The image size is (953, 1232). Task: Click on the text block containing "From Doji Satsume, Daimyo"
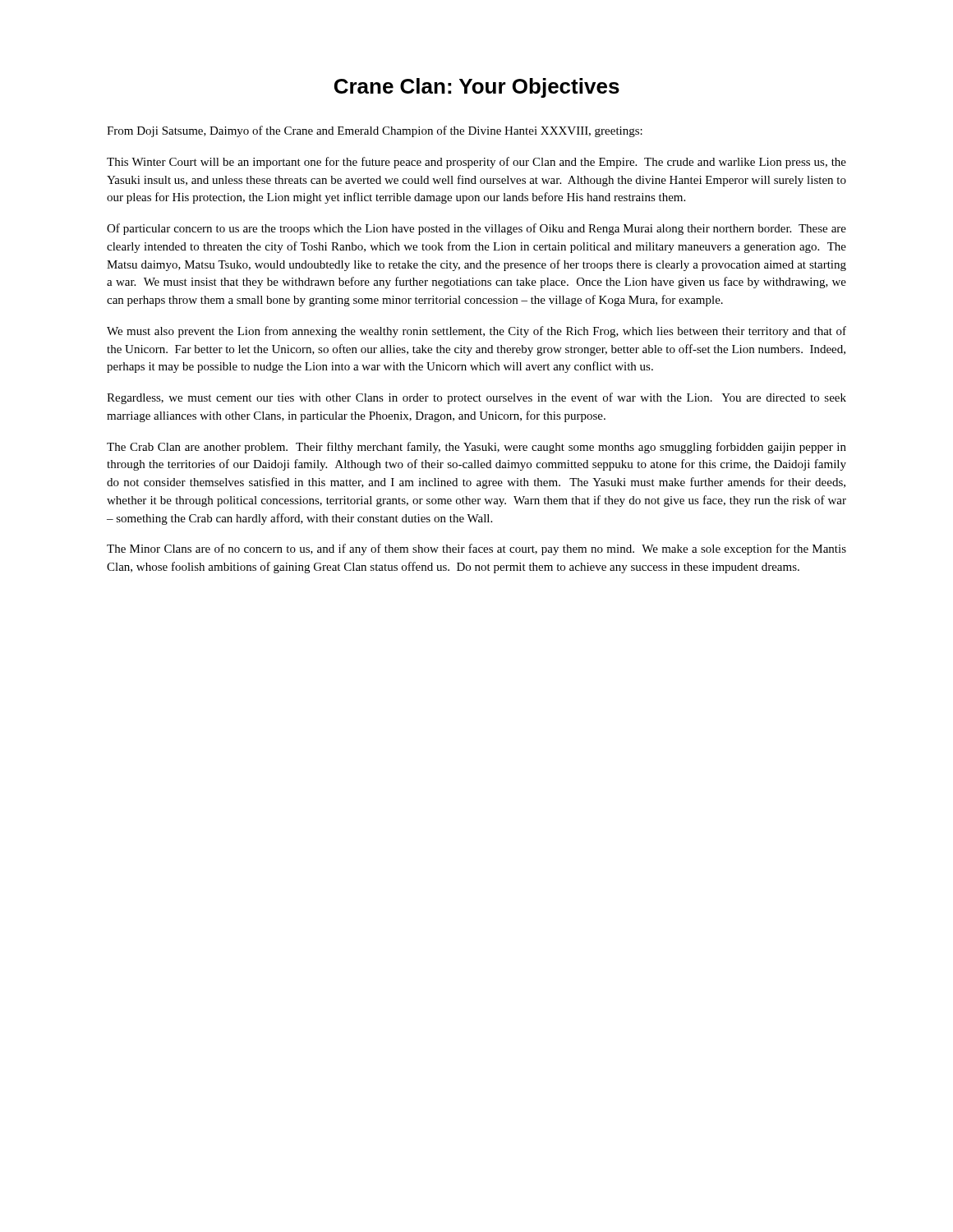pos(375,131)
